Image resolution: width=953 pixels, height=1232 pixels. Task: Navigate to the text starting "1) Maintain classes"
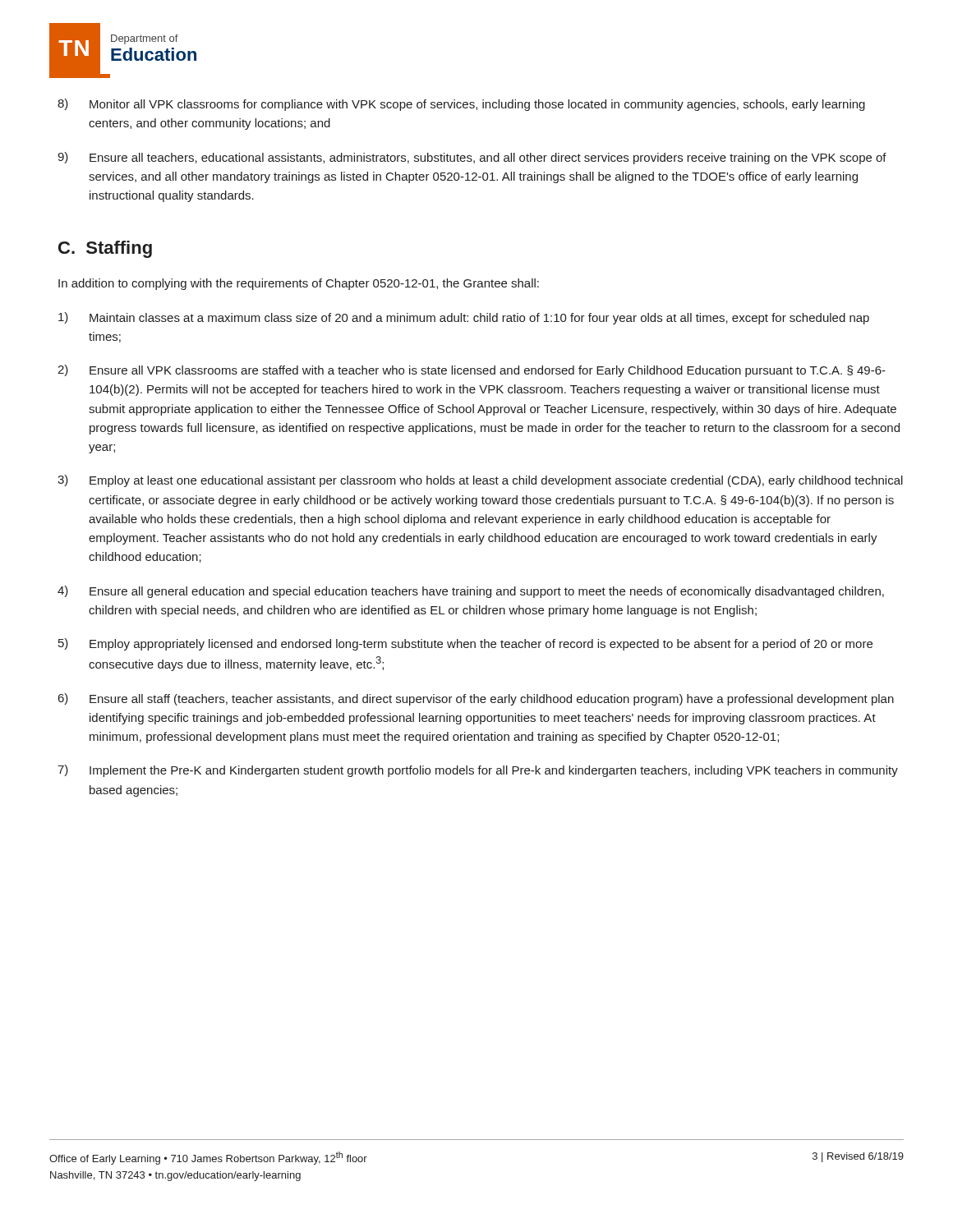pos(481,327)
